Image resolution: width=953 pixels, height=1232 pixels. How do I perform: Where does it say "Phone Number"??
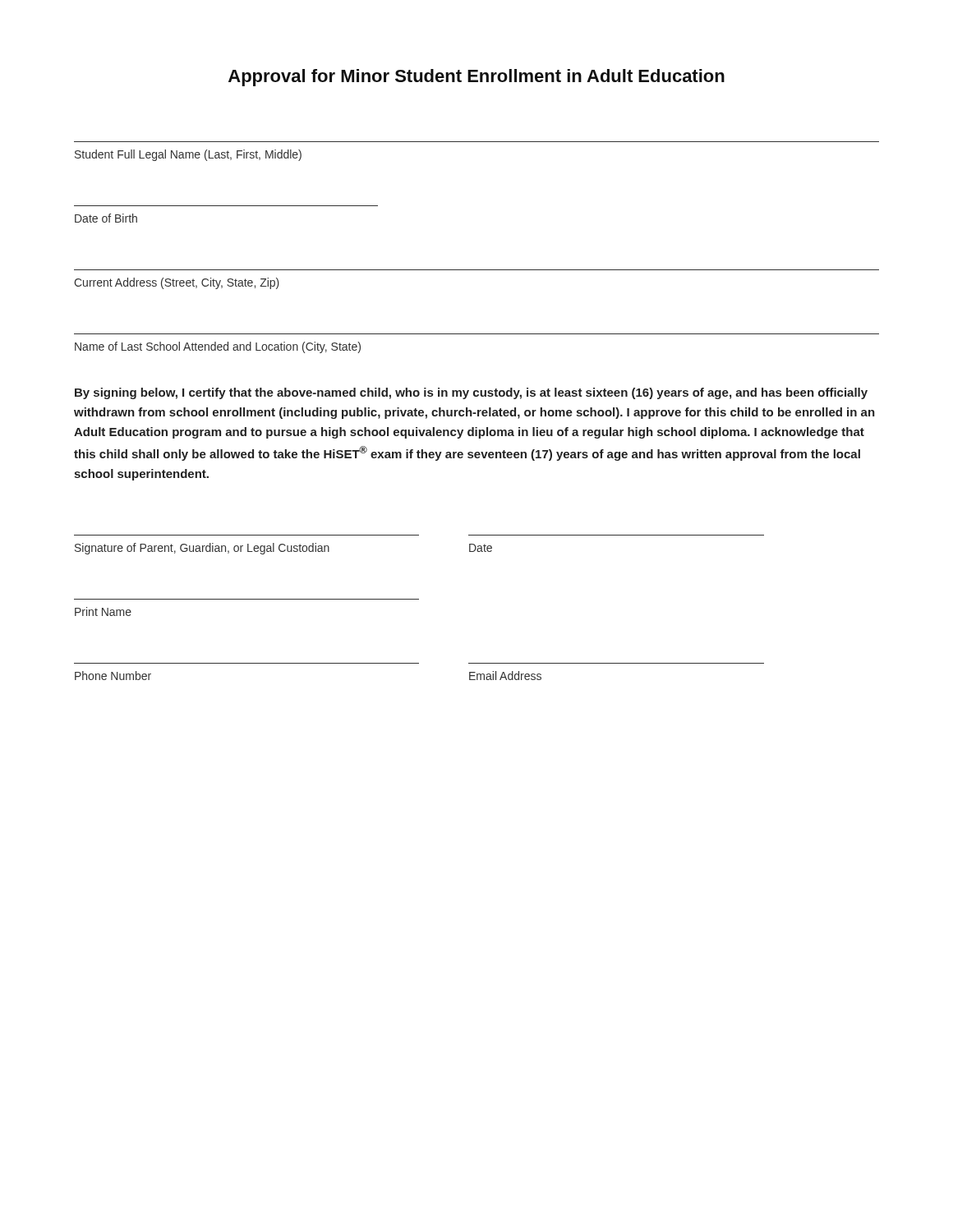tap(113, 676)
